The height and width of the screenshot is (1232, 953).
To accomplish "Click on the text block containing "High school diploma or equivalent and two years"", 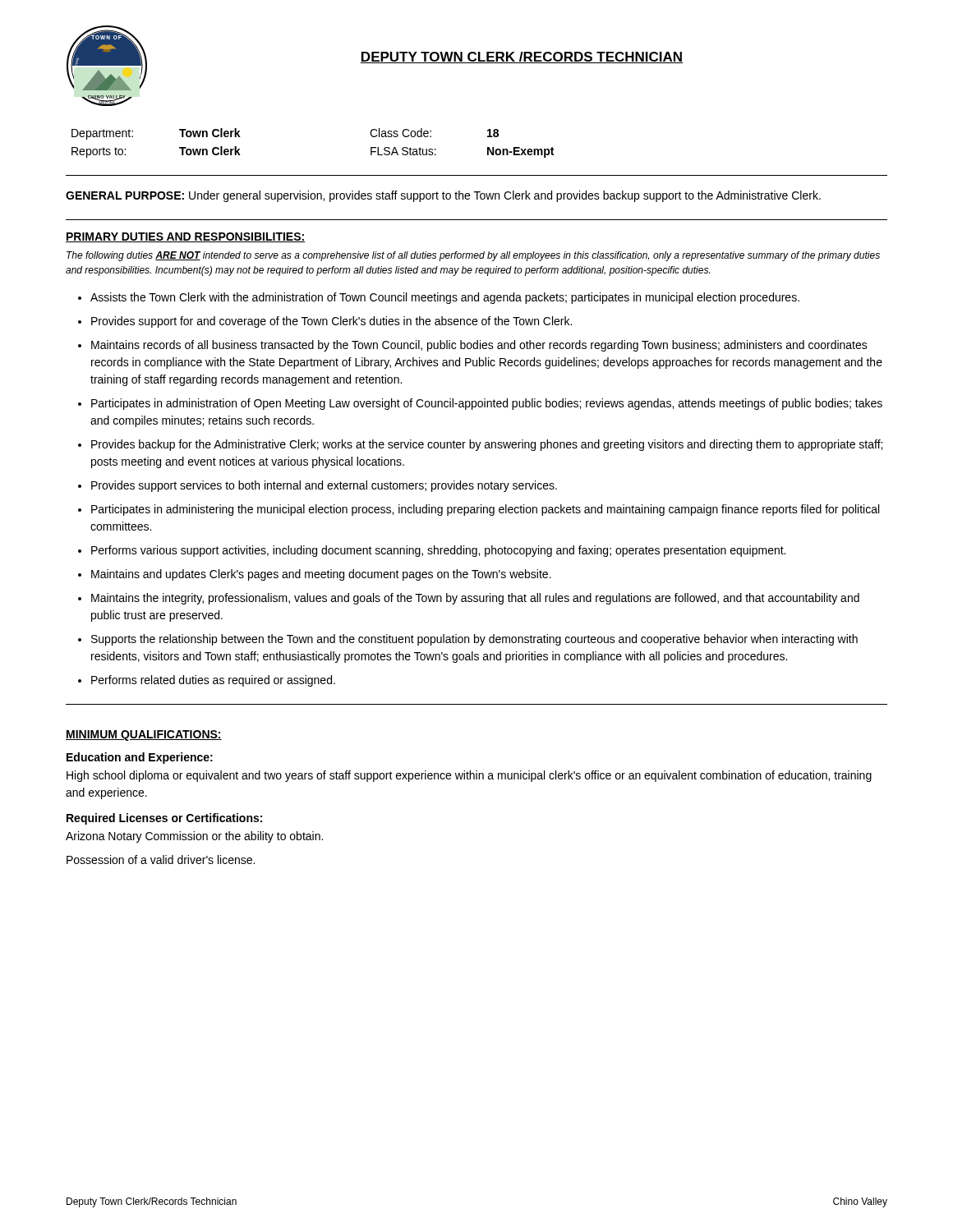I will point(469,784).
